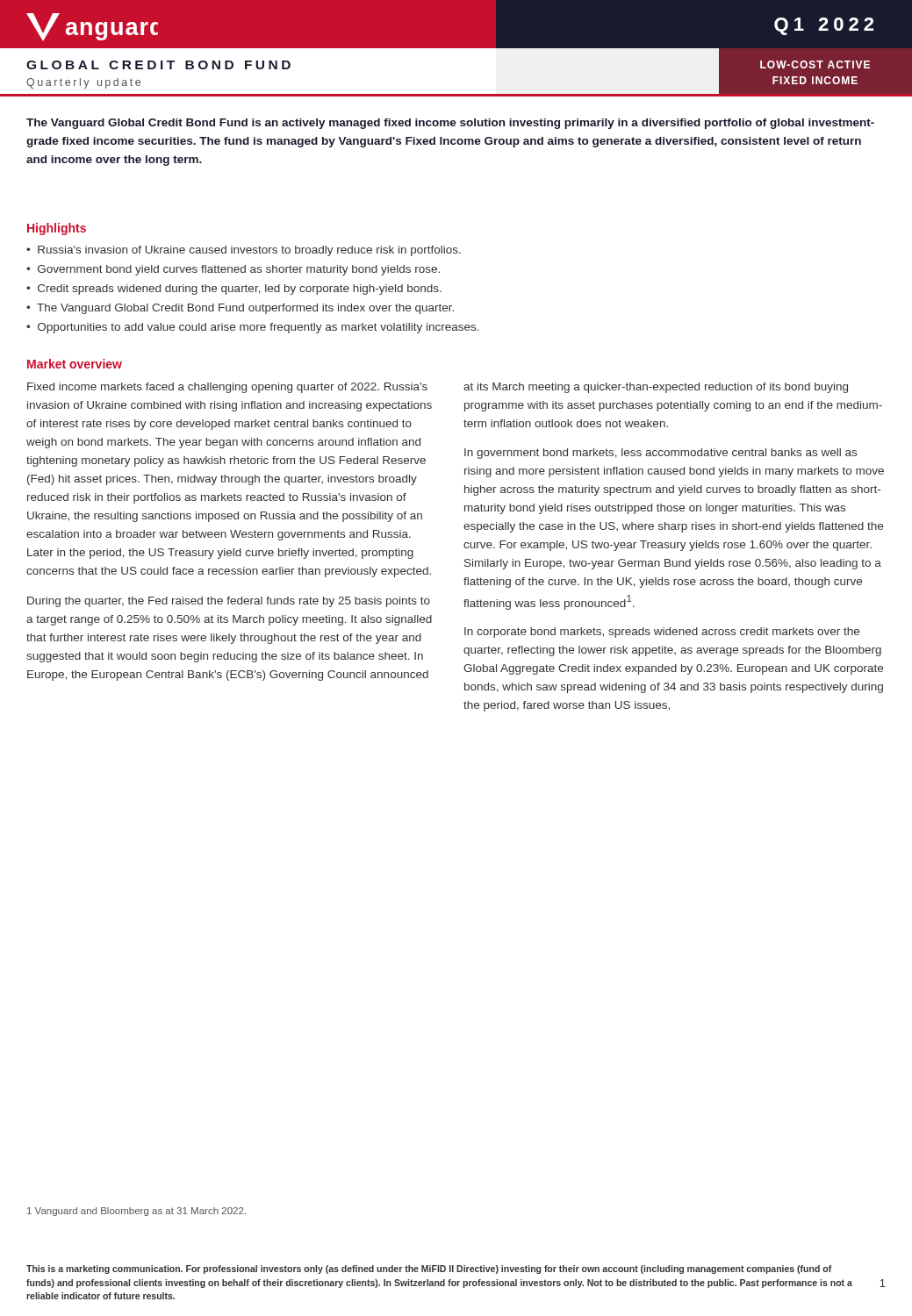
Task: Find the block on this page that starts "• Government bond yield curves"
Action: [x=234, y=269]
